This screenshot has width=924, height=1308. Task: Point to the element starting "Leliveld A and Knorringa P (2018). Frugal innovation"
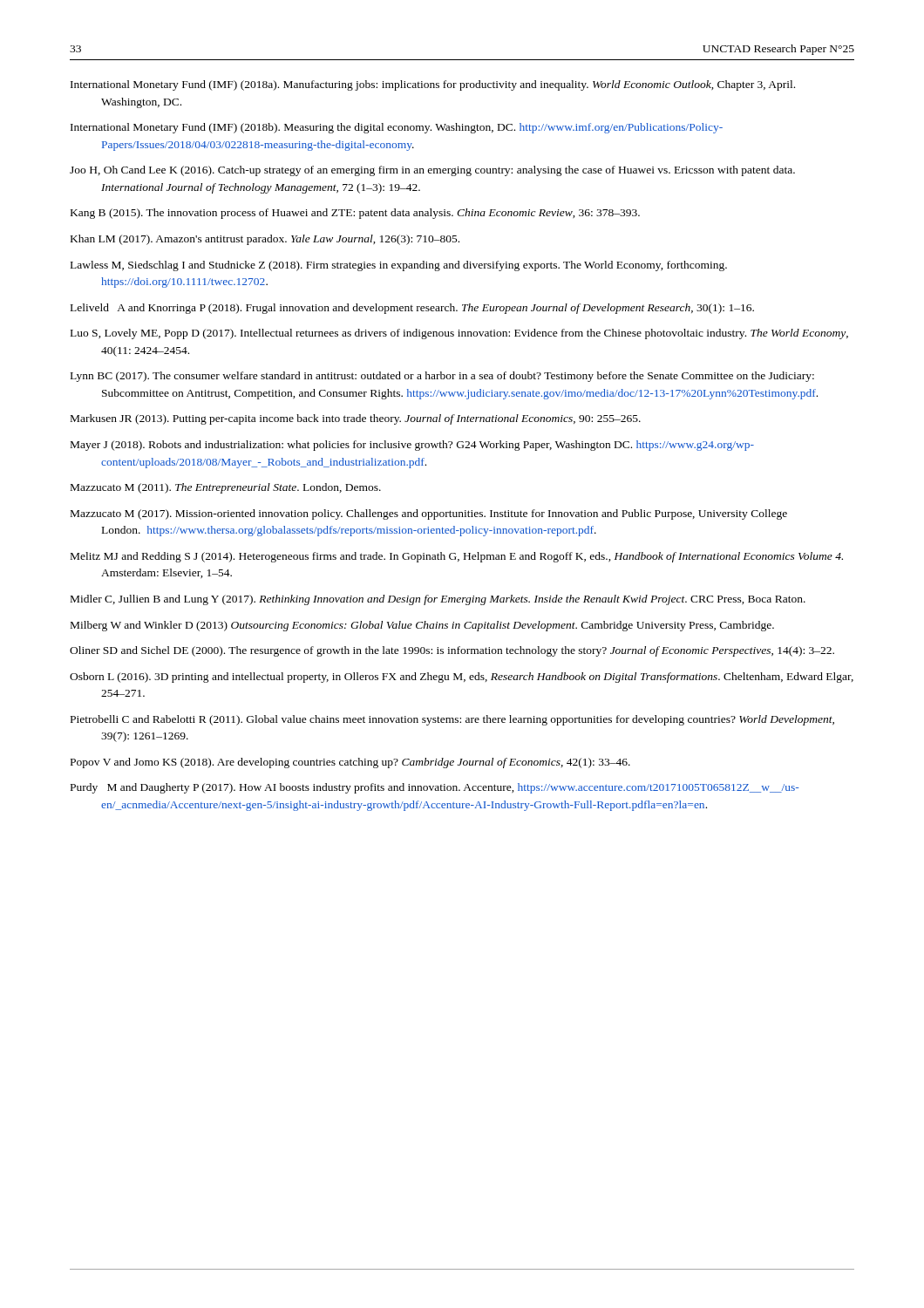point(412,307)
